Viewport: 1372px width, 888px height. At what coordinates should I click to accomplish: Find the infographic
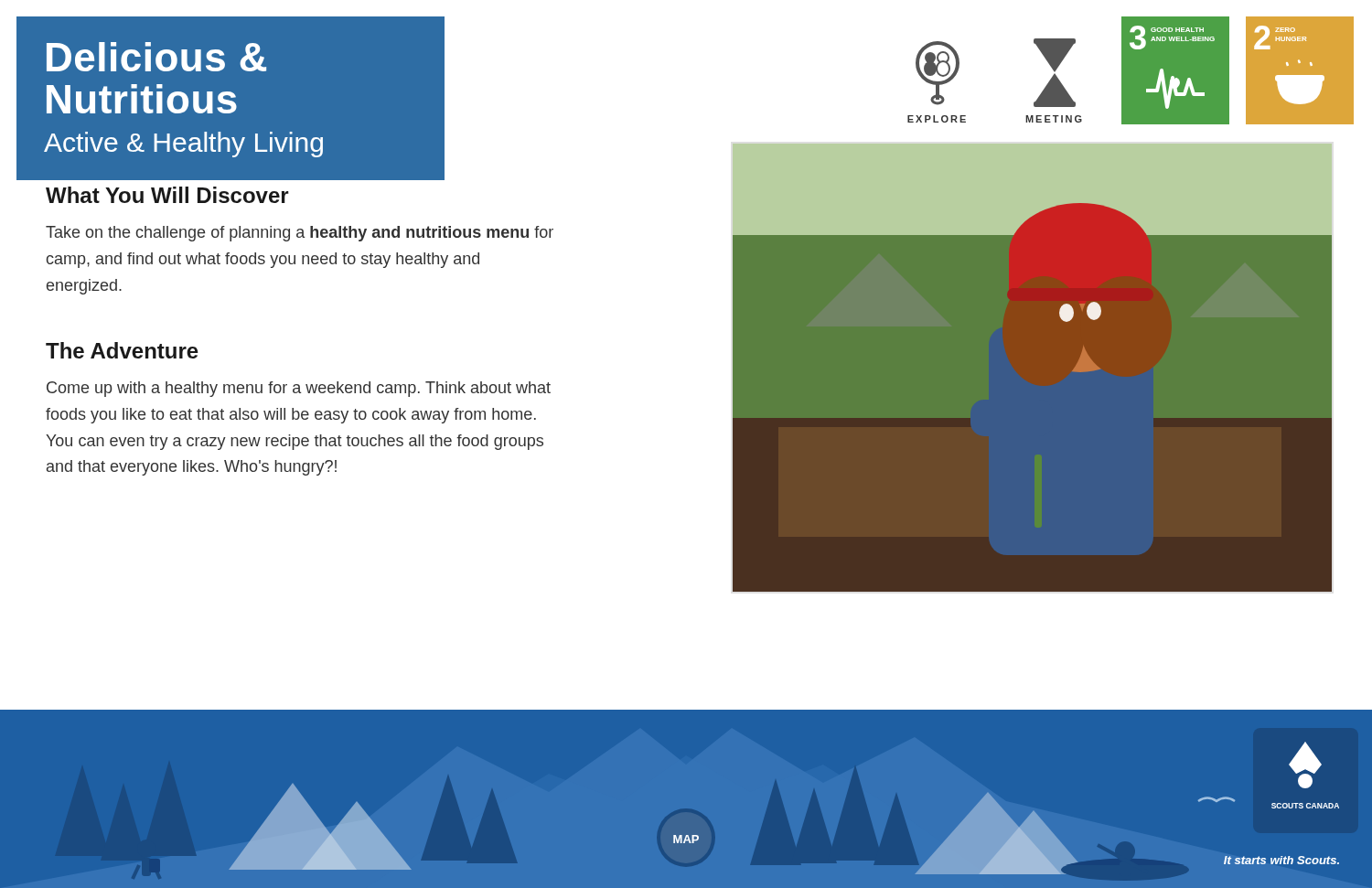1121,70
